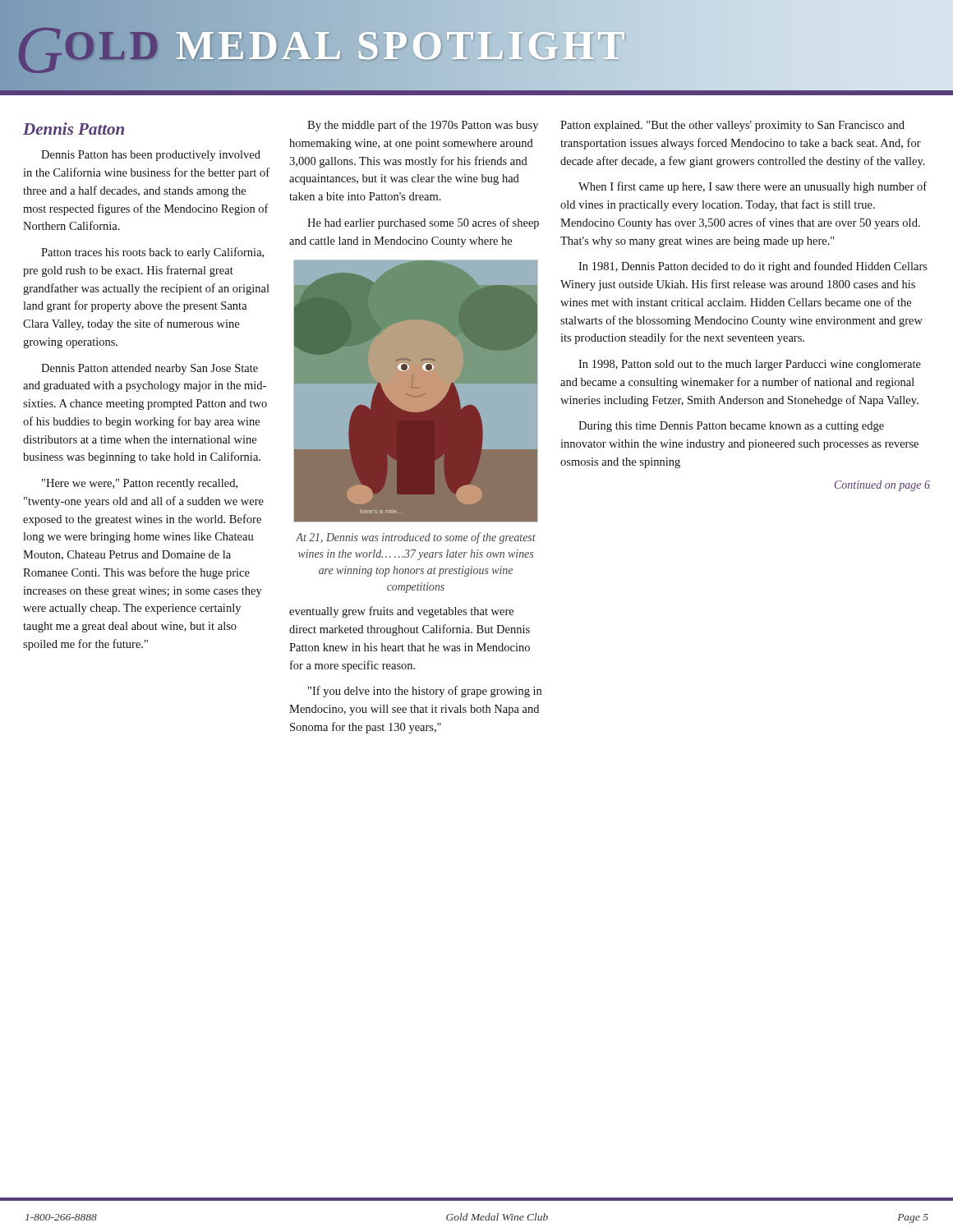Where does it say "Continued on page 6"?
The height and width of the screenshot is (1232, 953).
tap(882, 485)
